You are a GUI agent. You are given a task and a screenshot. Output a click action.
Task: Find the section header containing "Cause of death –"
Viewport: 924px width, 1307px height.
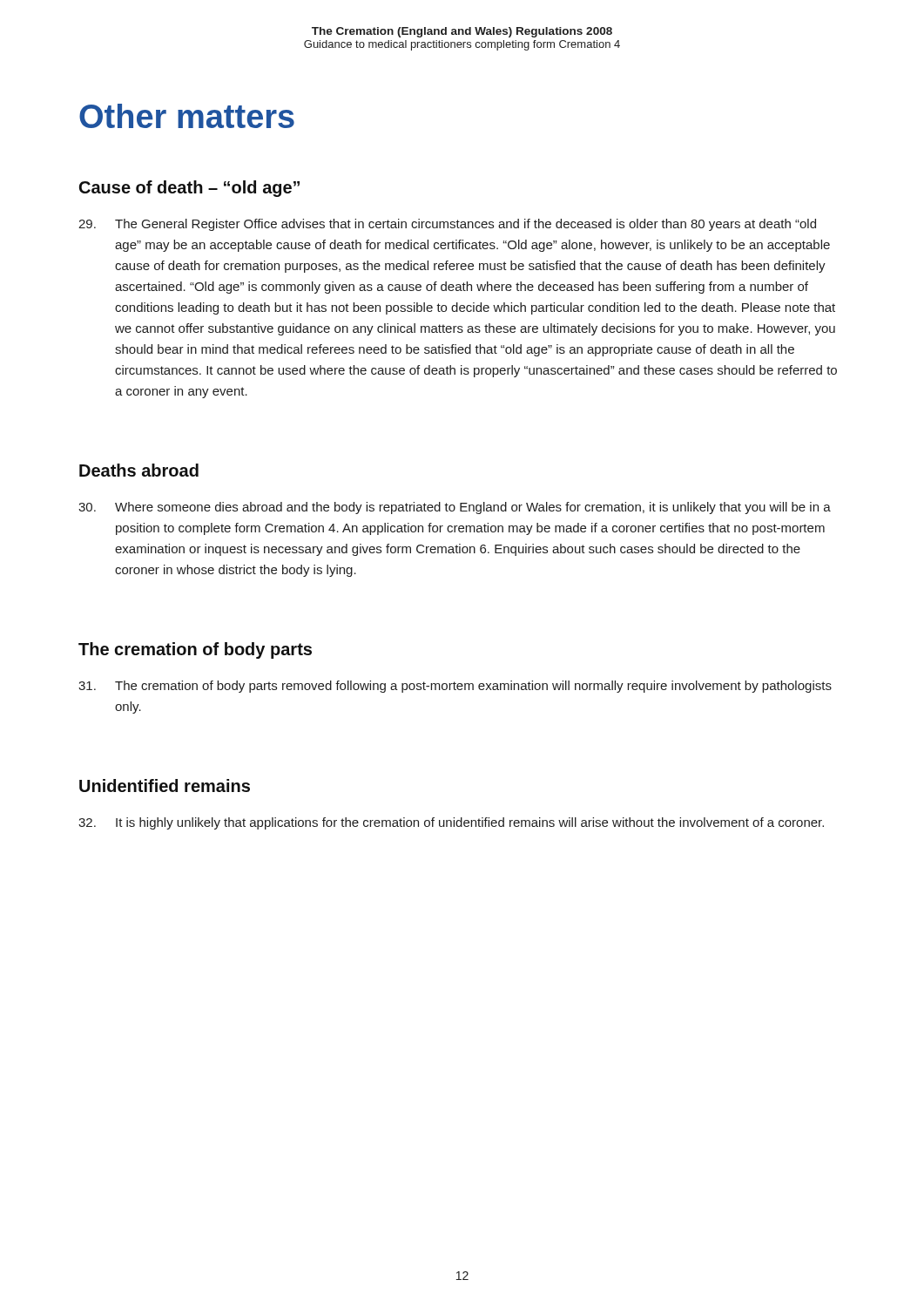click(x=190, y=187)
